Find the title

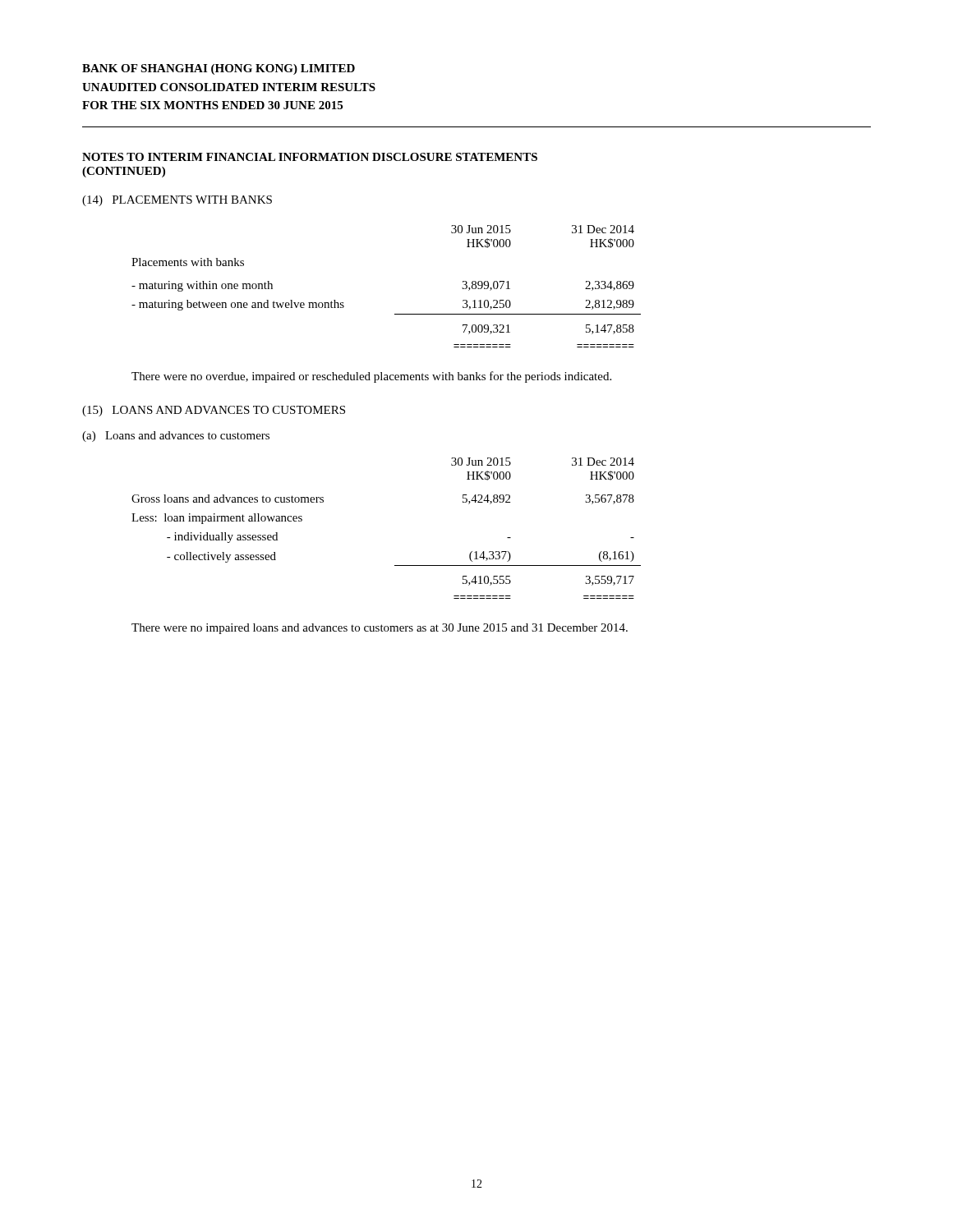(476, 87)
